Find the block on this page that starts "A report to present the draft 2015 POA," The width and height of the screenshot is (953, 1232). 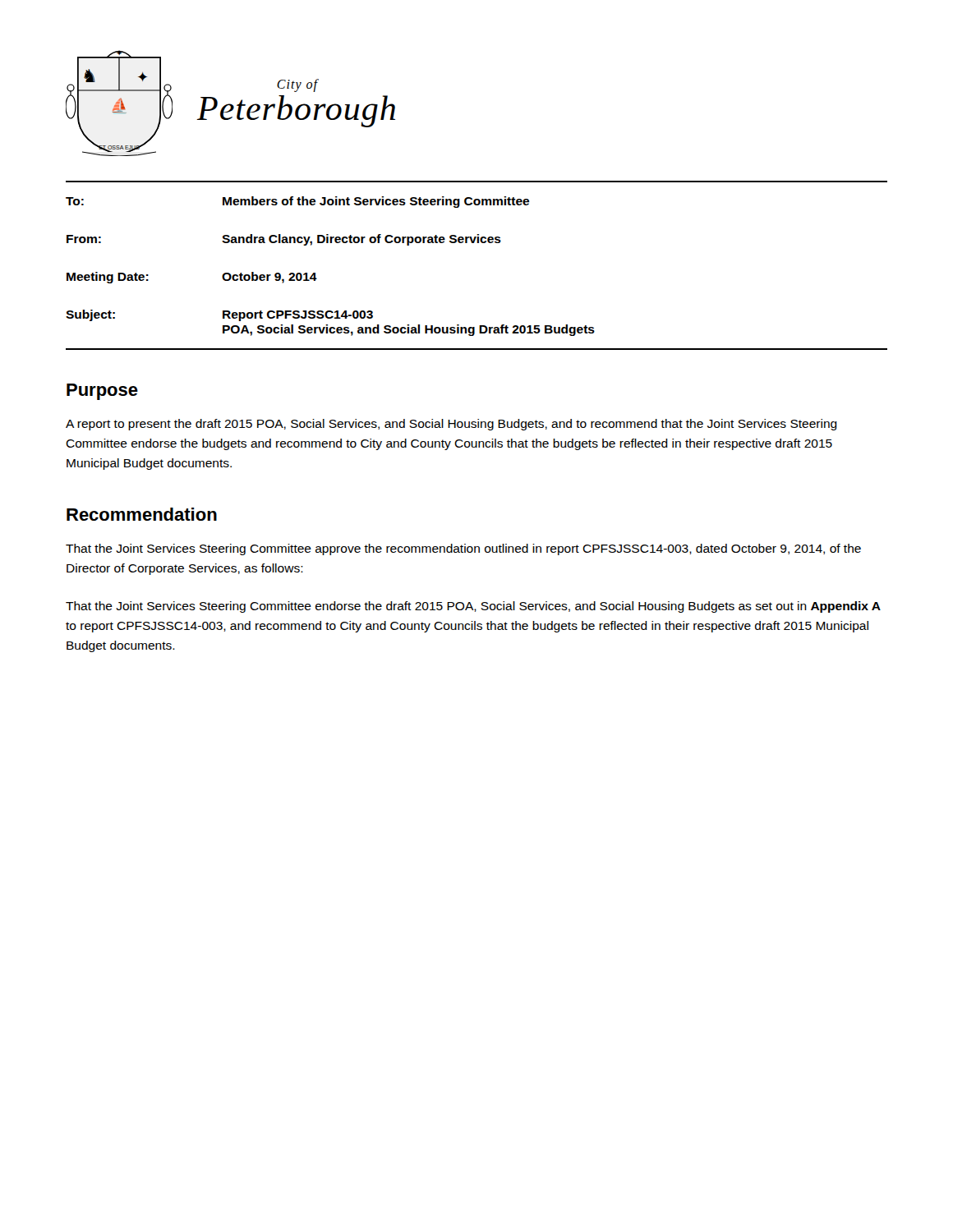coord(452,443)
